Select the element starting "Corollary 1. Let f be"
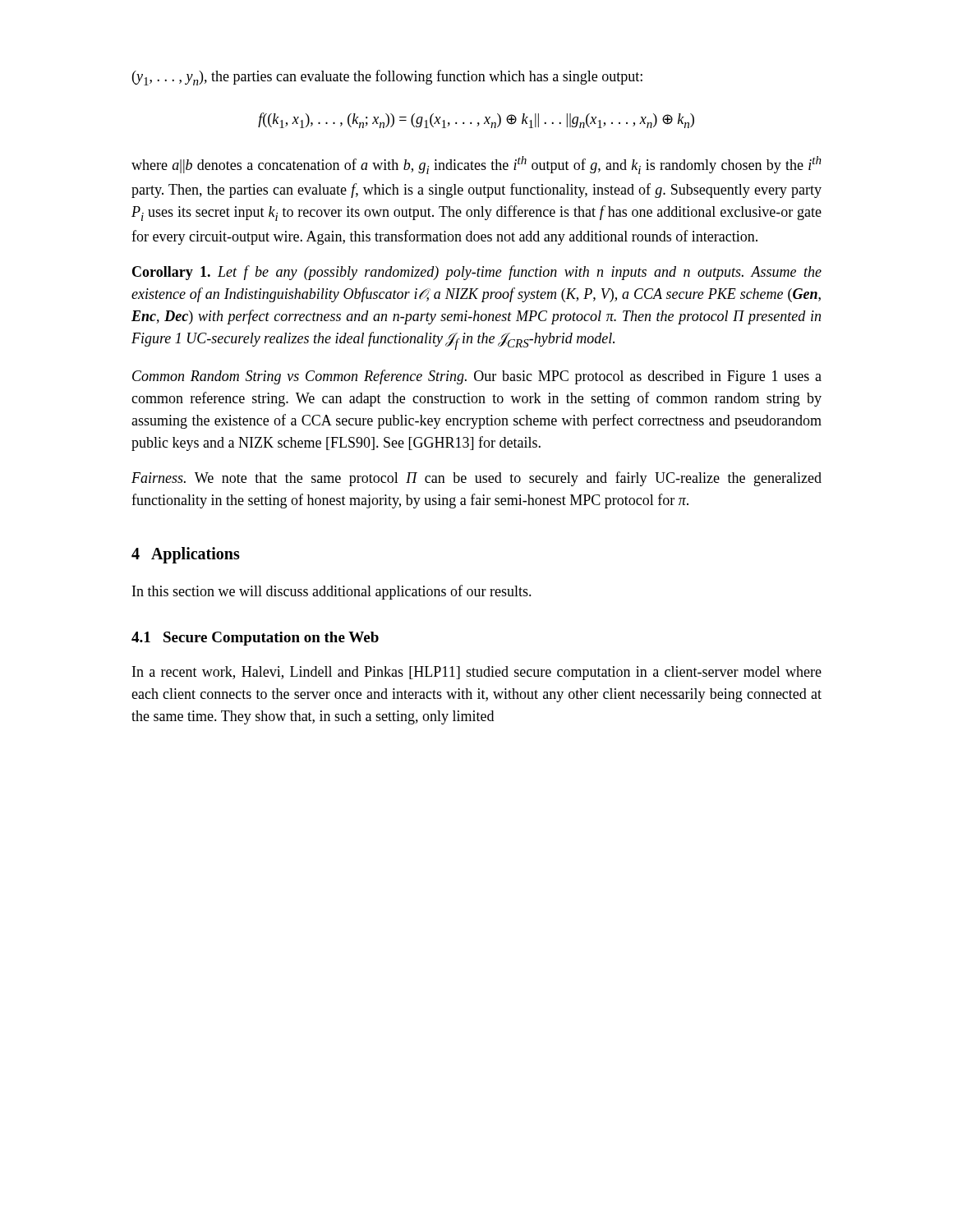Image resolution: width=953 pixels, height=1232 pixels. pos(476,307)
